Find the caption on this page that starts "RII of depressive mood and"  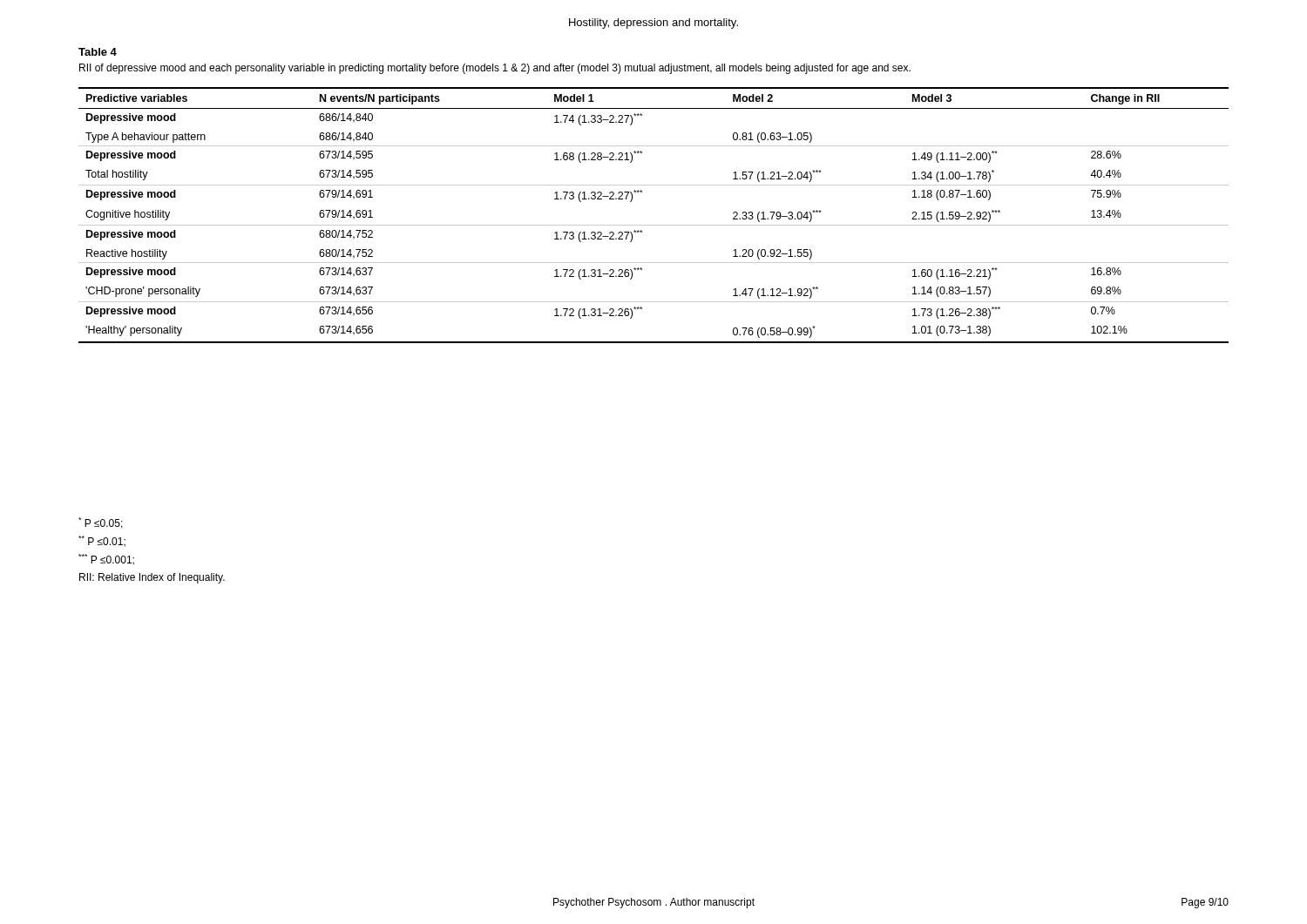click(x=495, y=68)
